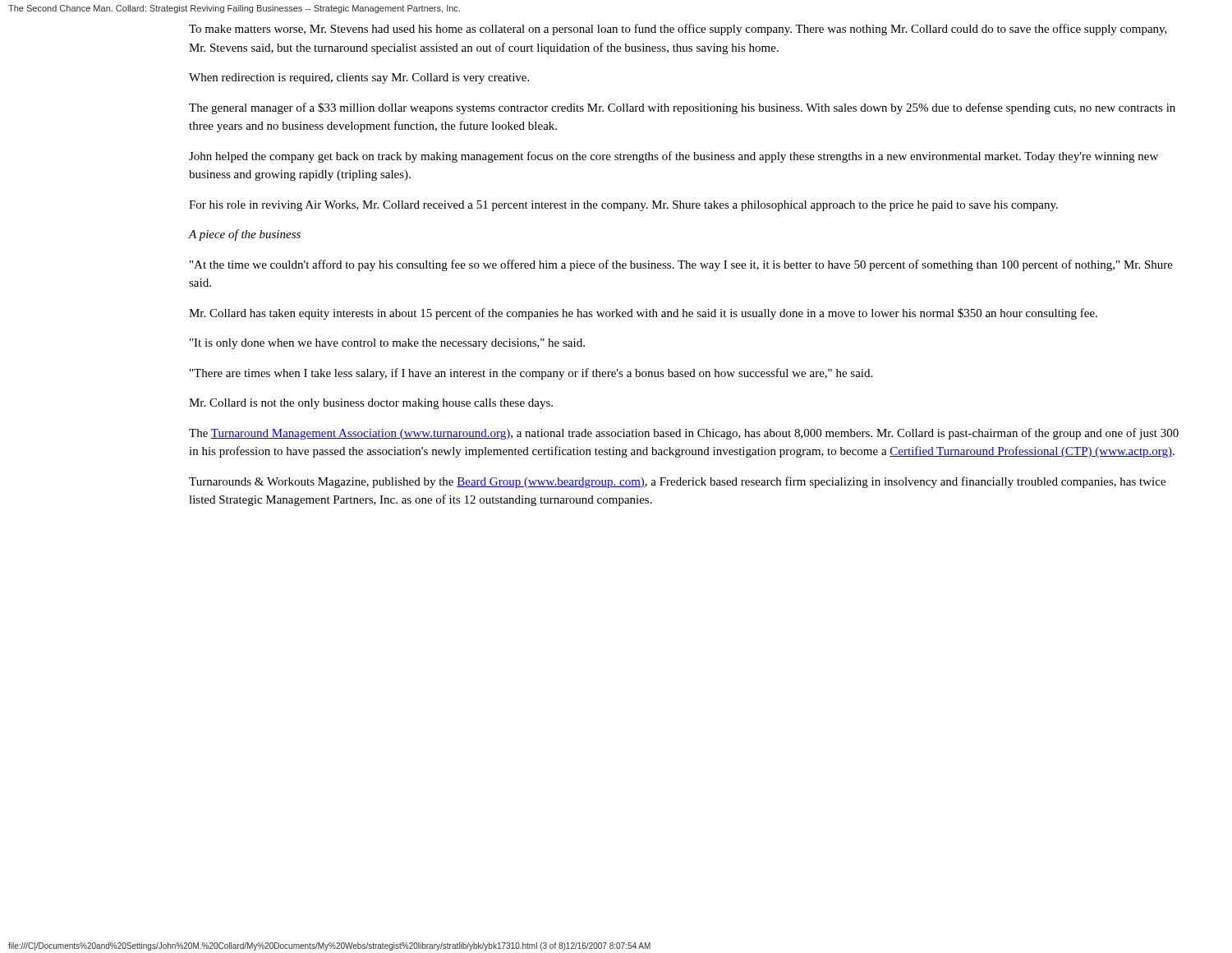Find the region starting "Turnarounds & Workouts Magazine, published by the Beard"

[686, 491]
